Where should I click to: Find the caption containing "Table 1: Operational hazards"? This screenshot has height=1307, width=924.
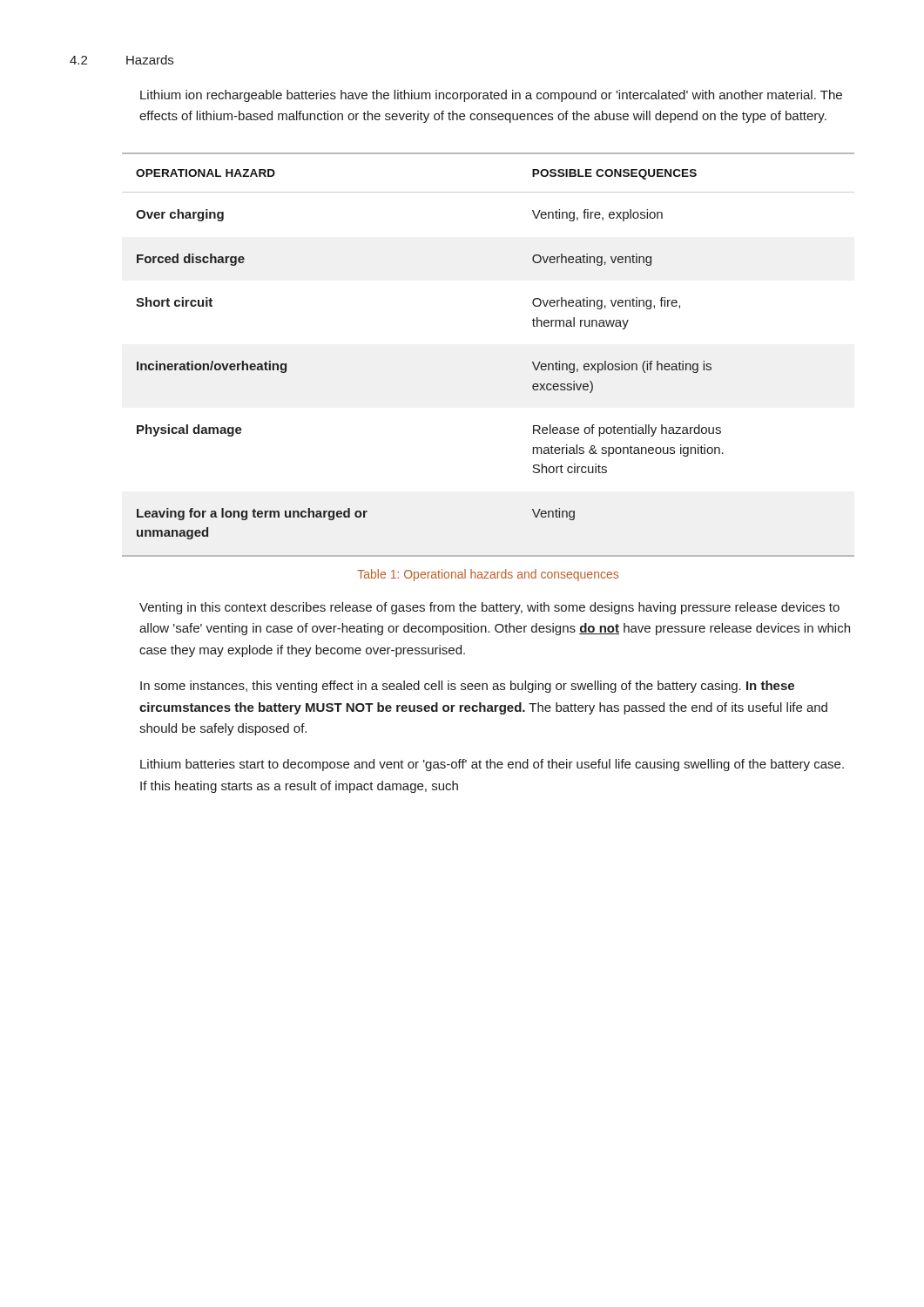[x=488, y=574]
